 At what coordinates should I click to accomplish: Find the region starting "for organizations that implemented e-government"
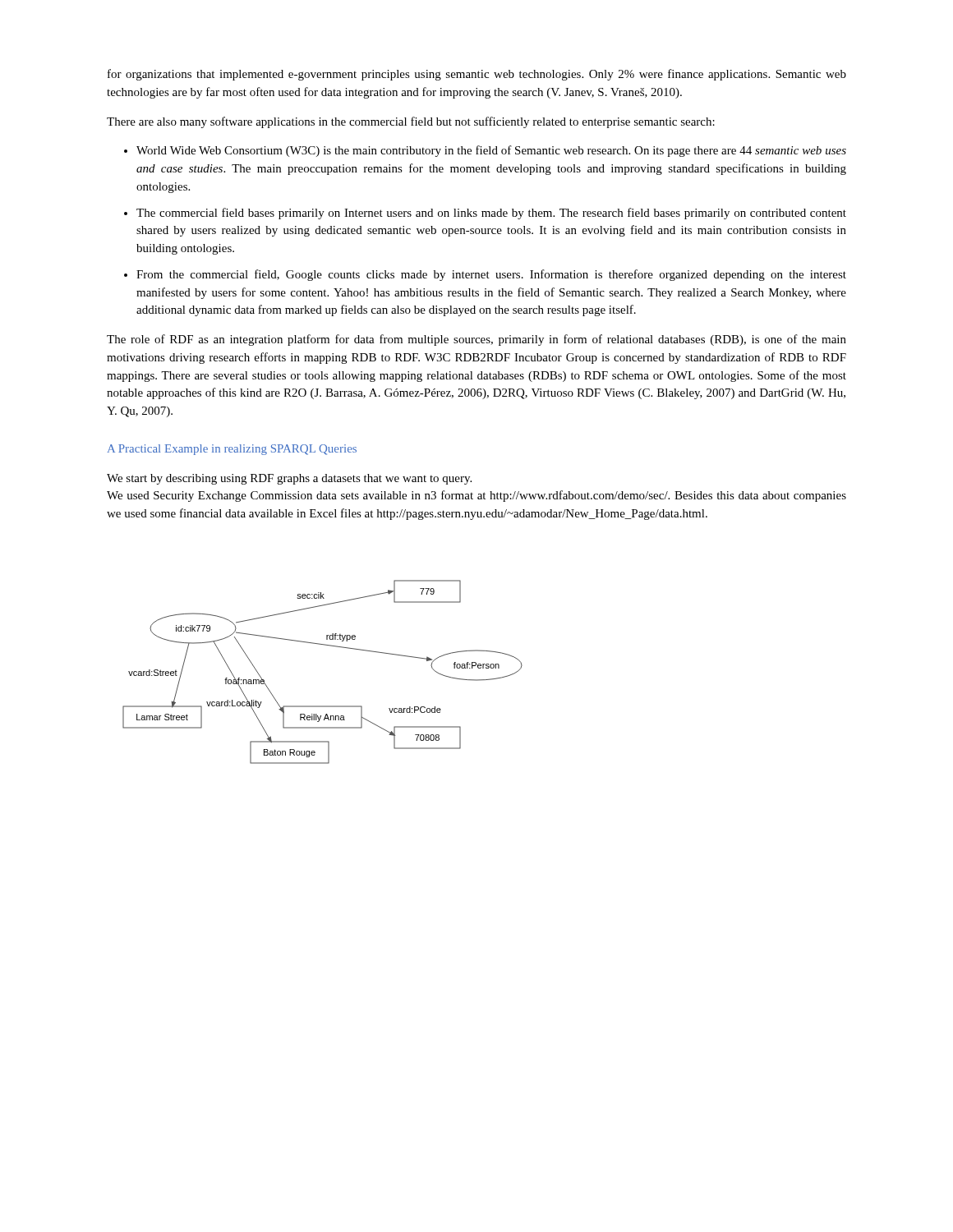pyautogui.click(x=476, y=84)
